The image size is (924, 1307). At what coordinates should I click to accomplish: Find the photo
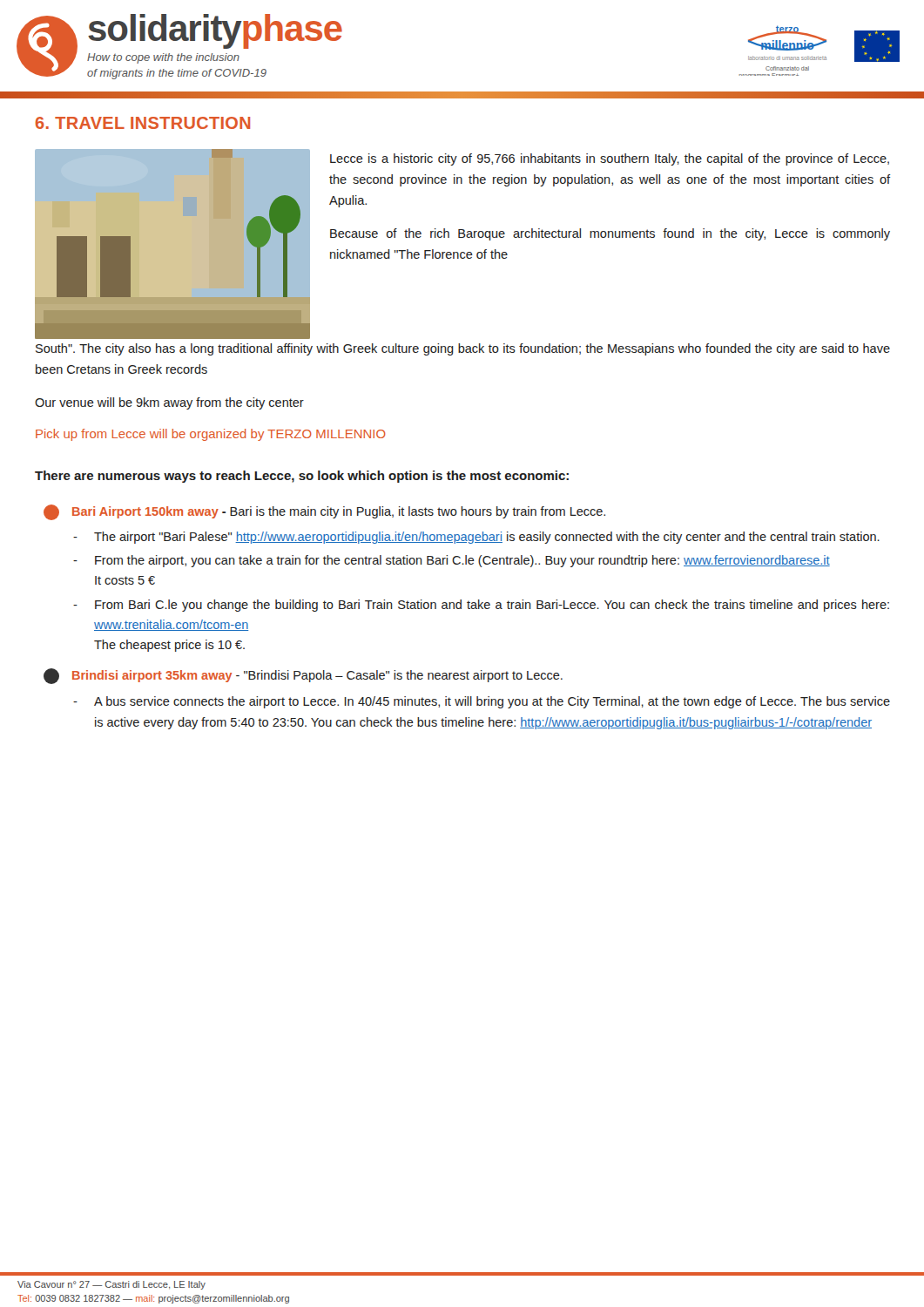coord(172,244)
